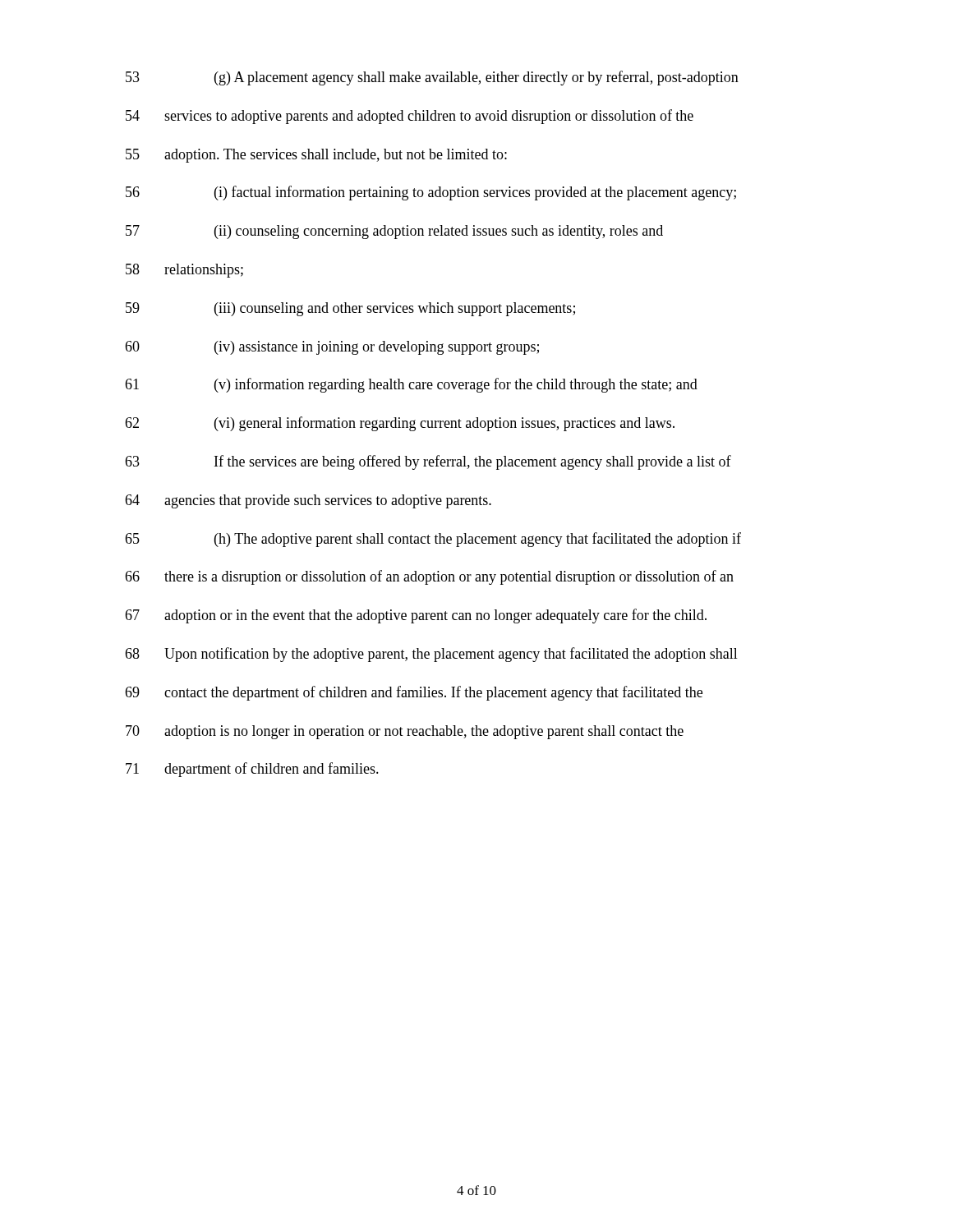Find the list item containing "55 adoption. The services shall include,"
The height and width of the screenshot is (1232, 953).
[x=476, y=154]
